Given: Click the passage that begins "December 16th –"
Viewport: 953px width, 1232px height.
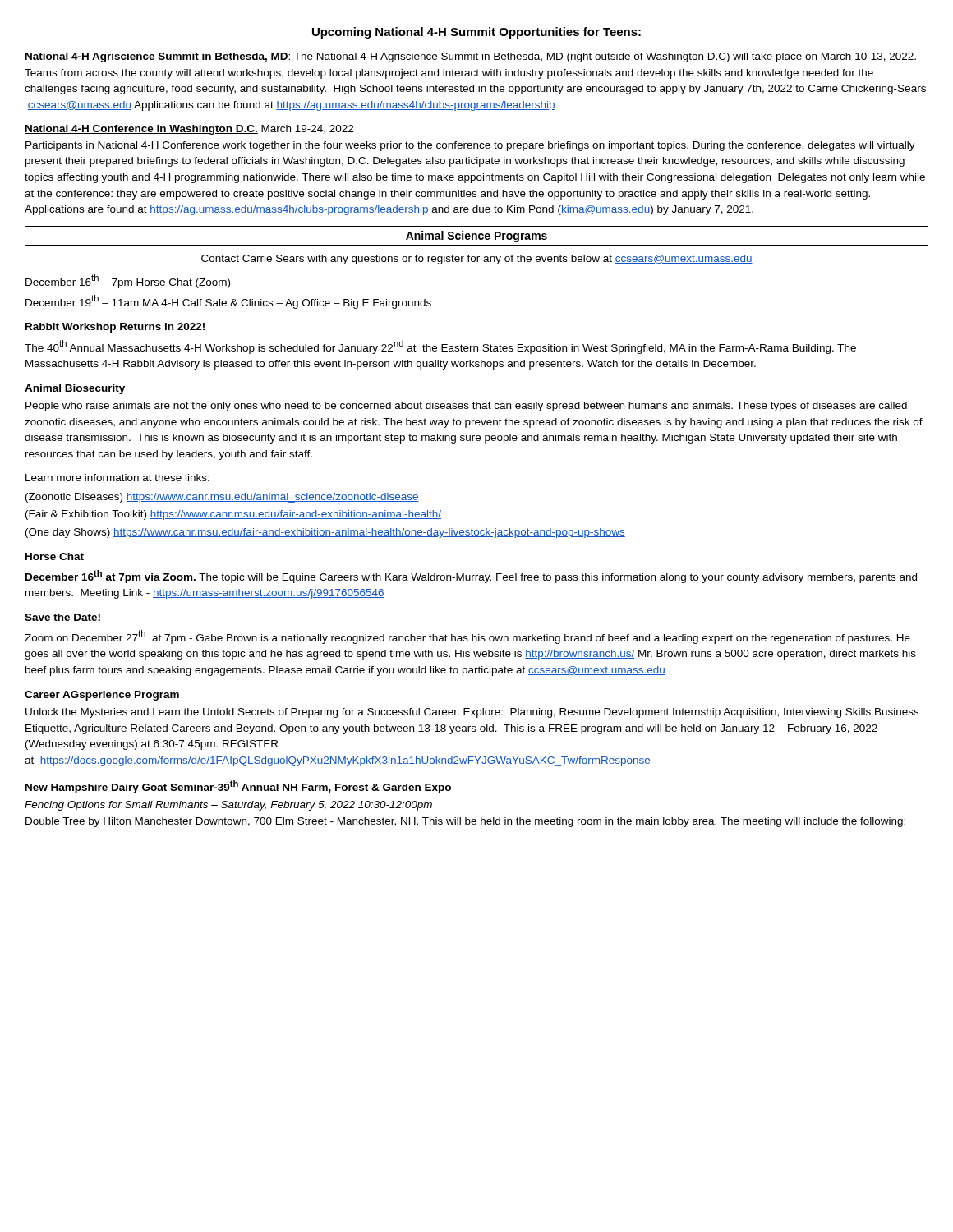Looking at the screenshot, I should point(128,280).
